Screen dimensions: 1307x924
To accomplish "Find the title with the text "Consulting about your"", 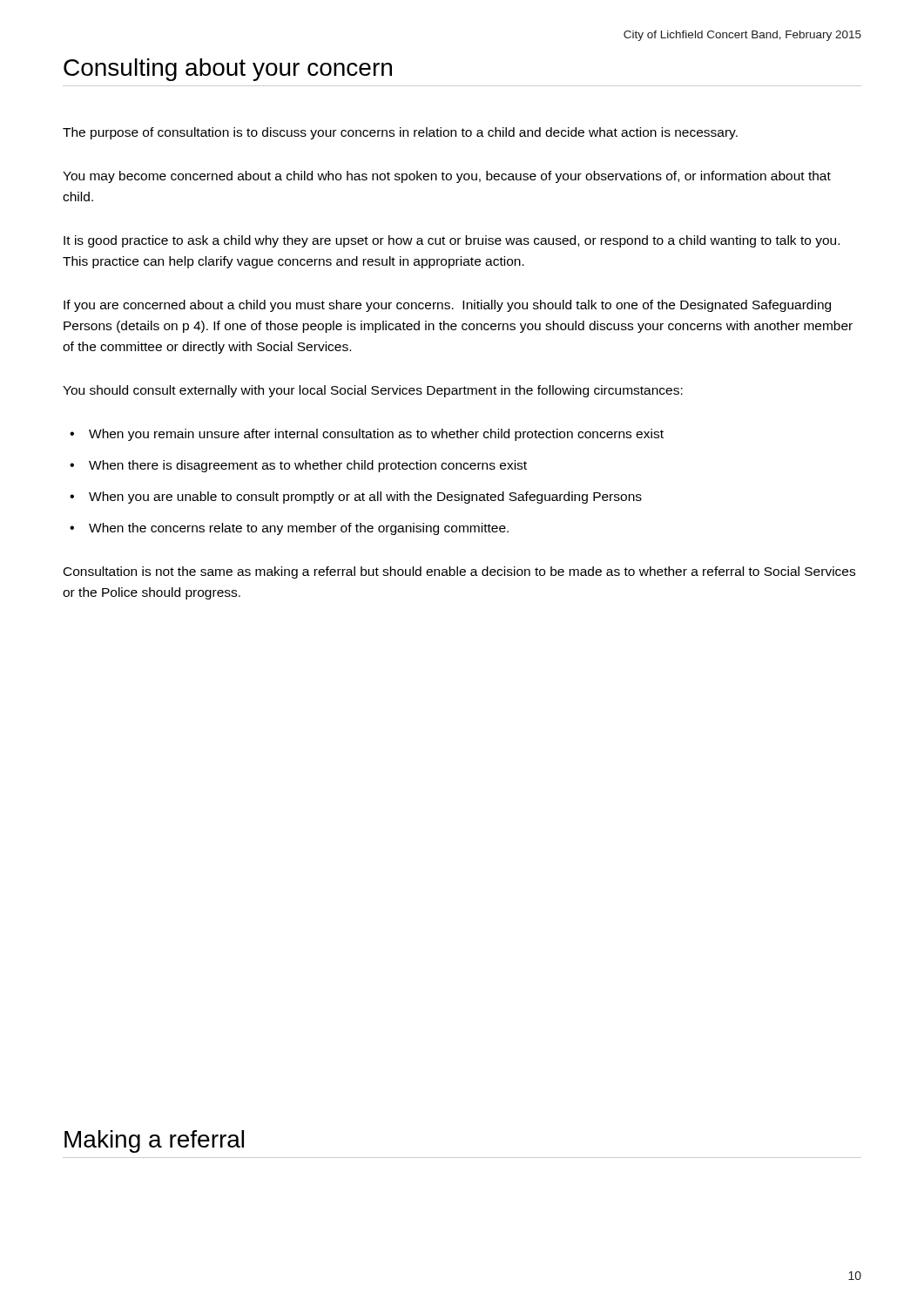I will coord(228,70).
